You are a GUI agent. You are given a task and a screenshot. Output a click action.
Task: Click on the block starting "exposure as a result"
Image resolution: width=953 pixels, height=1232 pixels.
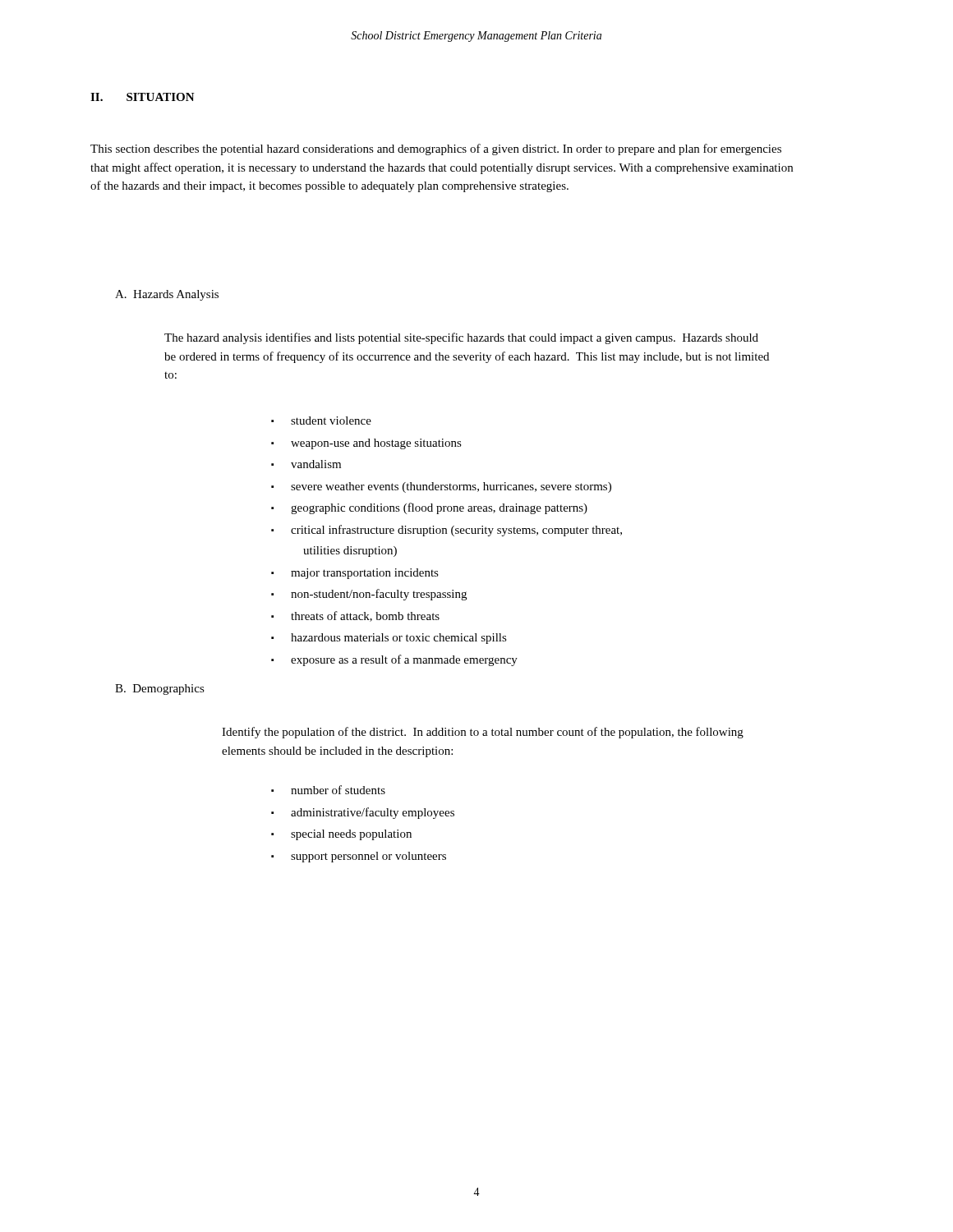click(x=509, y=660)
